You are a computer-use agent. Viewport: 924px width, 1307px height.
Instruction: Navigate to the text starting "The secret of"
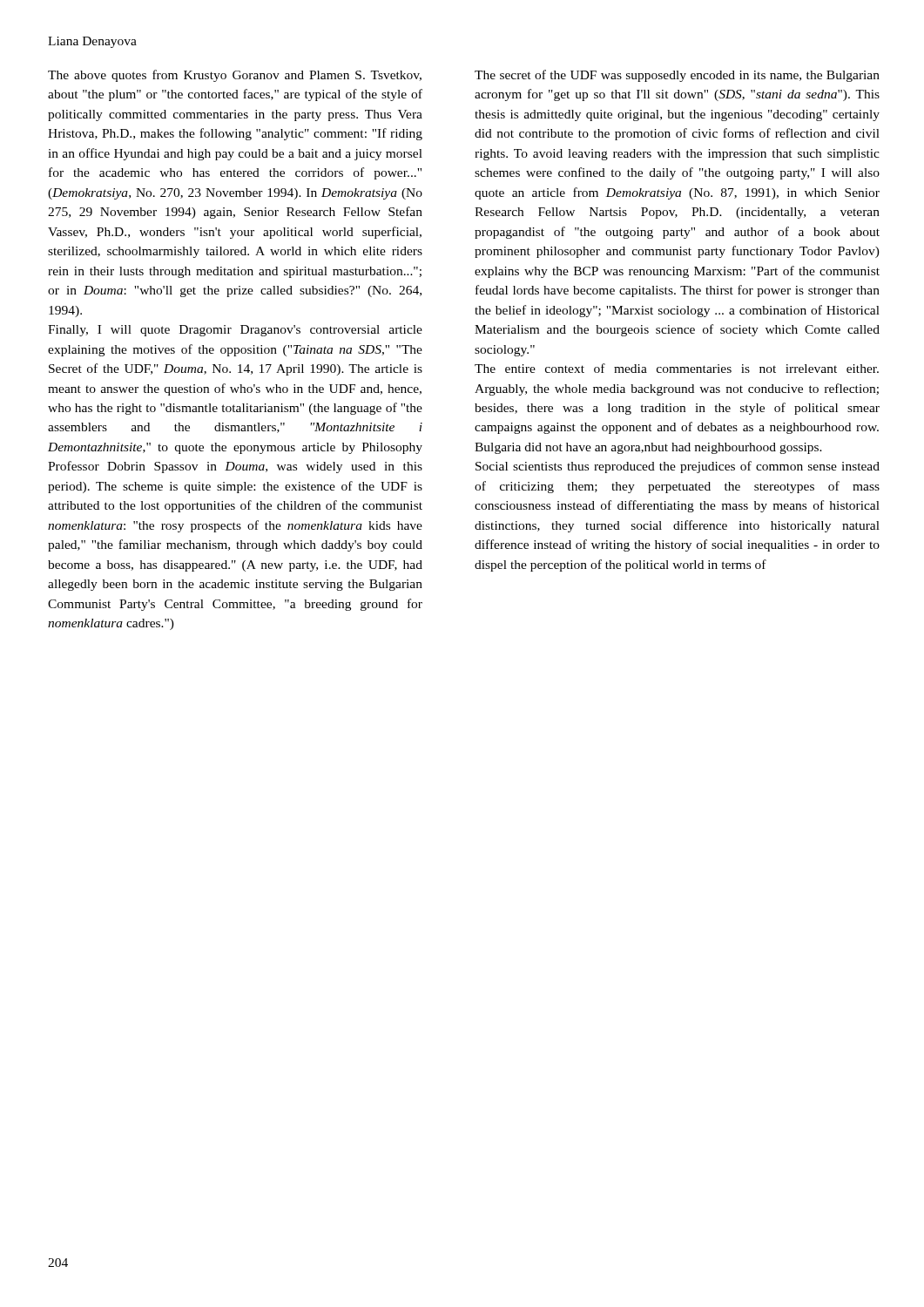(677, 212)
